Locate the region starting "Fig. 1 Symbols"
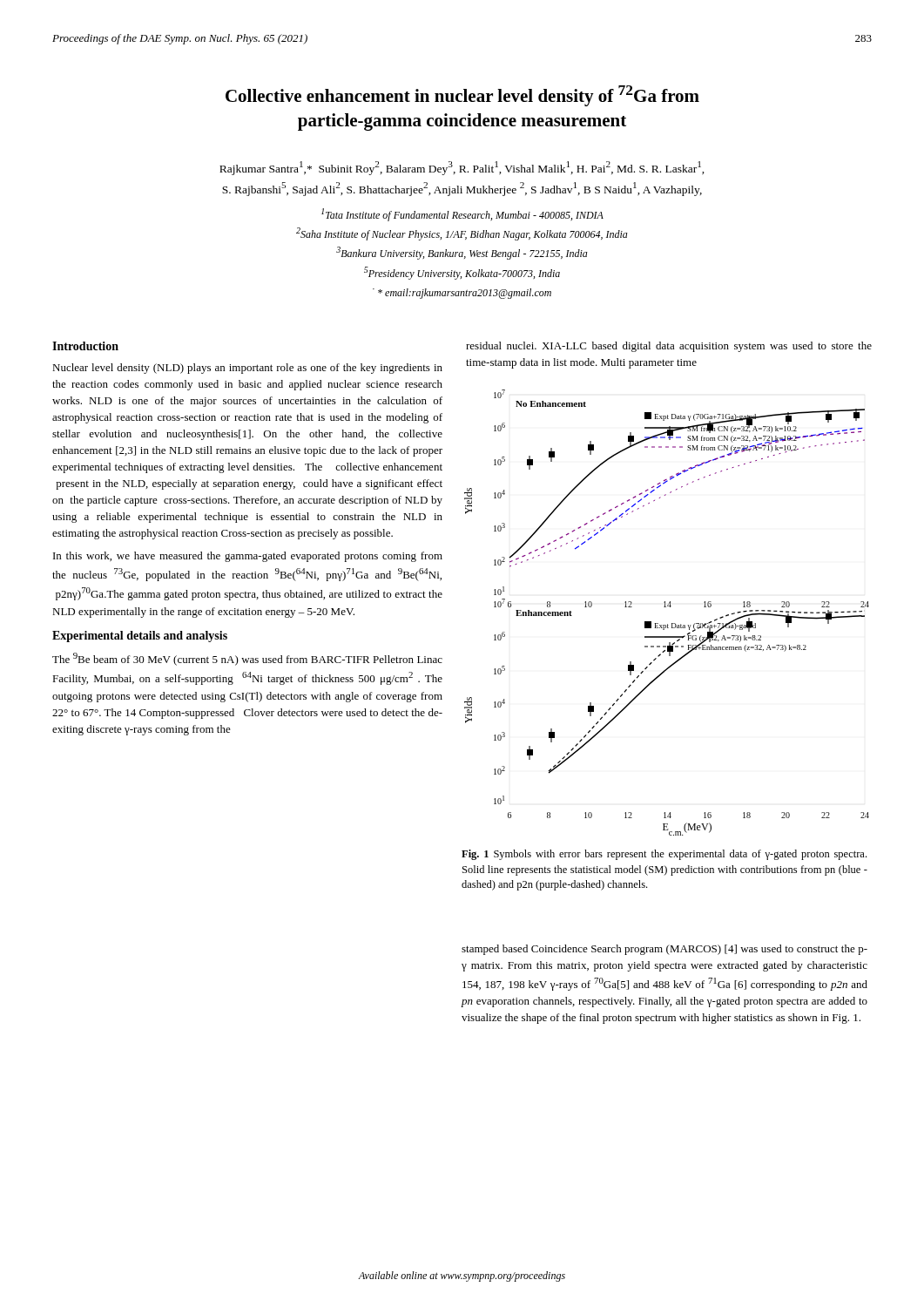This screenshot has width=924, height=1307. [664, 869]
